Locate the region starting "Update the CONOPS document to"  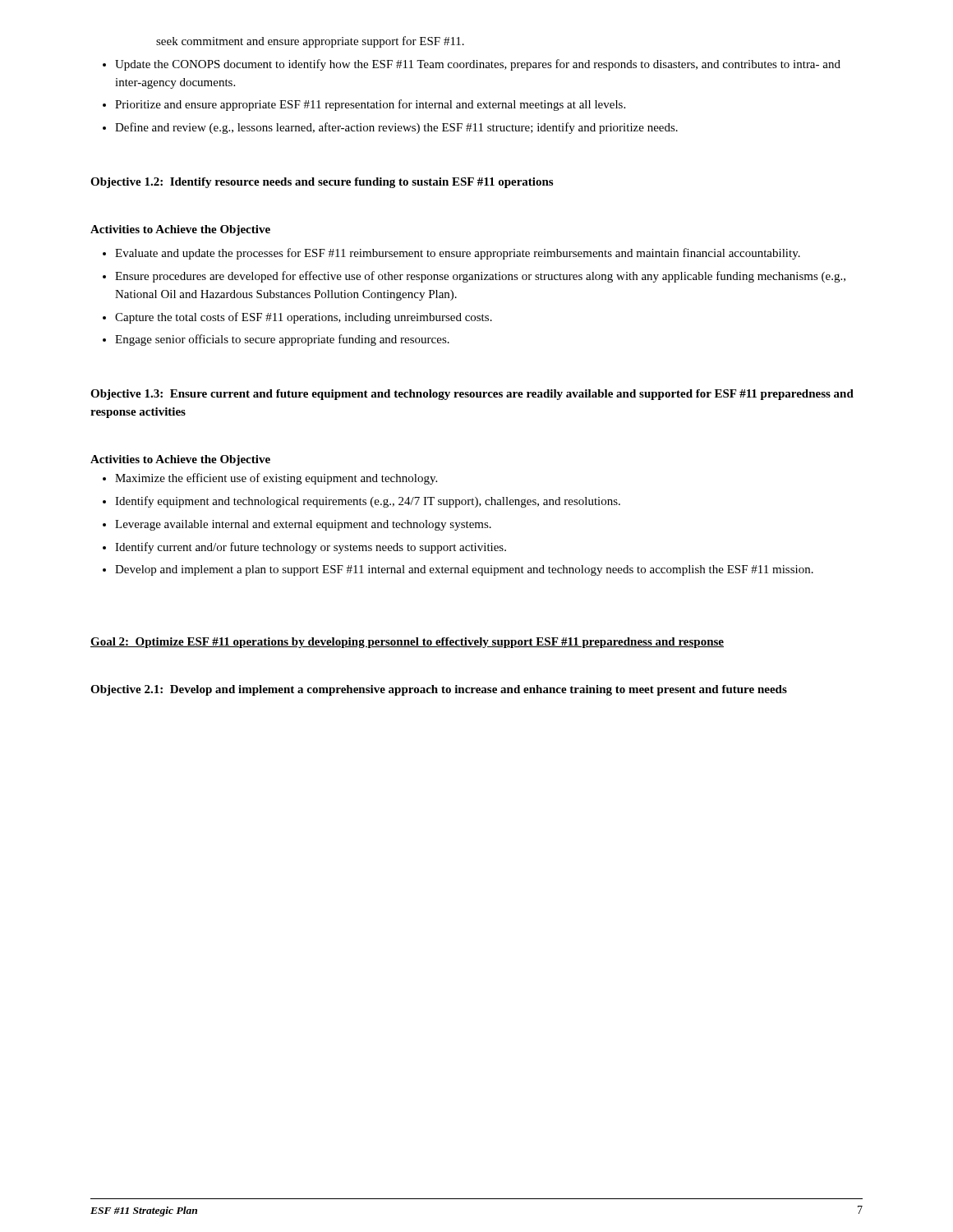coord(489,74)
